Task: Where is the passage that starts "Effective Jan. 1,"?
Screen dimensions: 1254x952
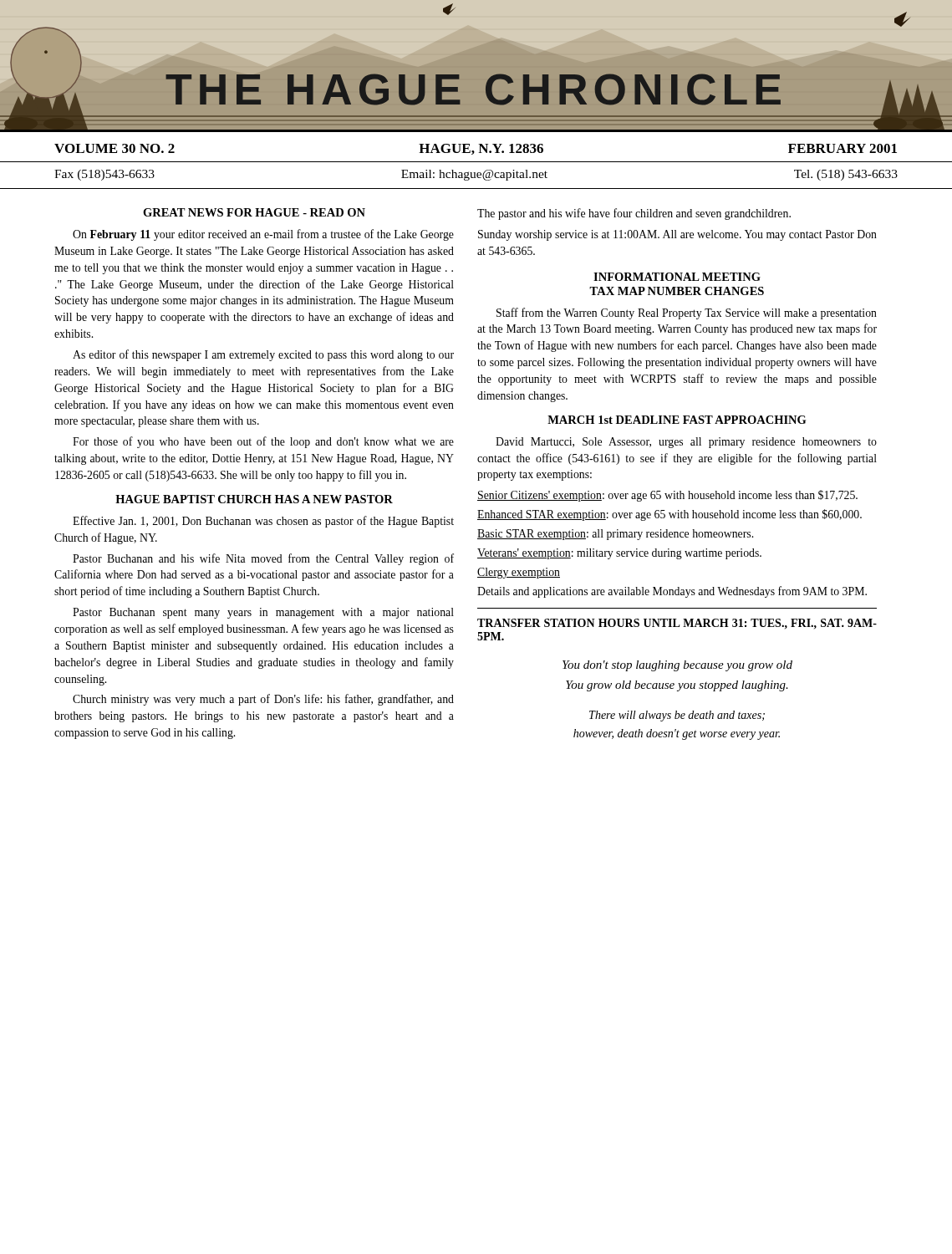Action: point(254,627)
